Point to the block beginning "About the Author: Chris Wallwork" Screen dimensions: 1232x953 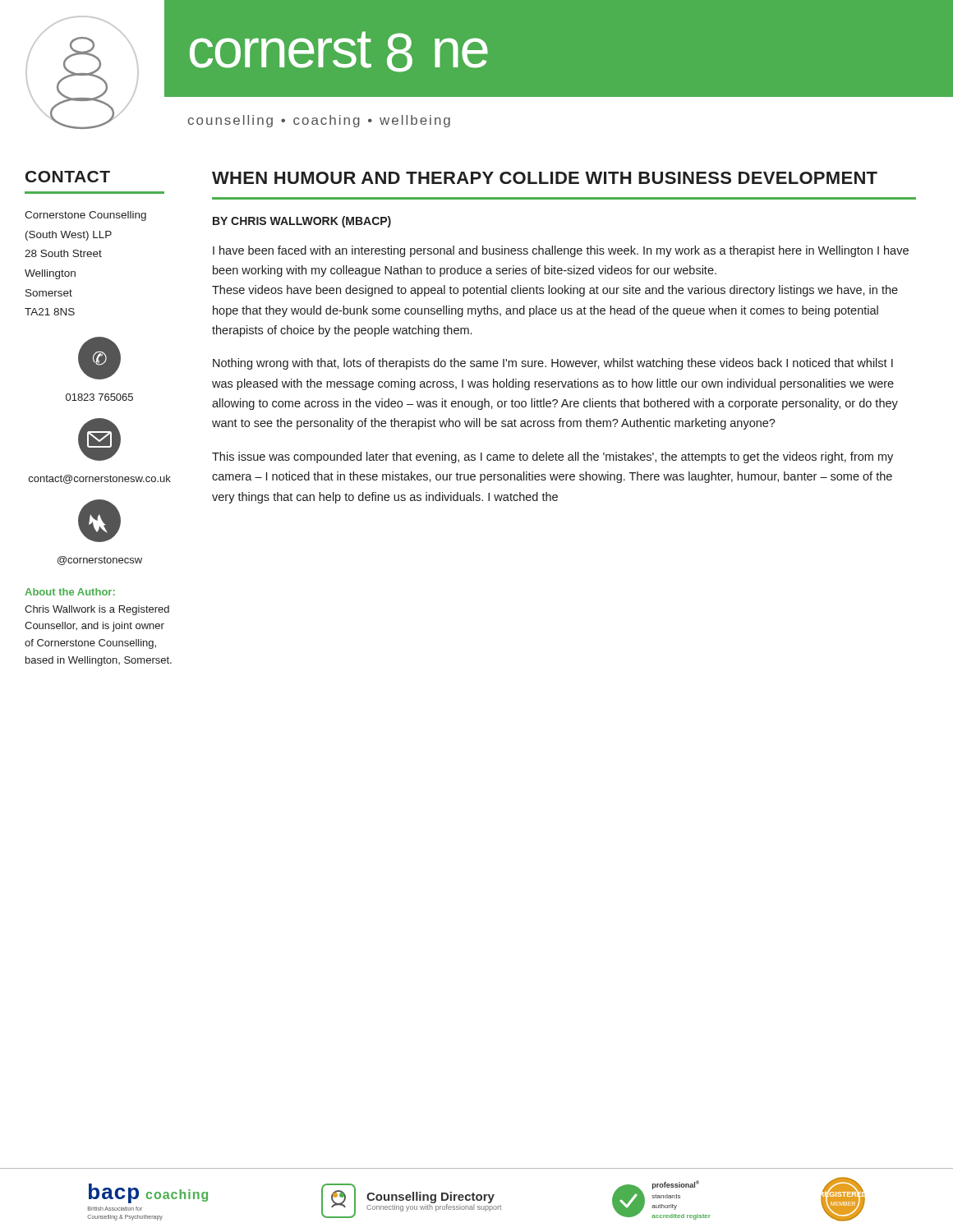pyautogui.click(x=98, y=626)
